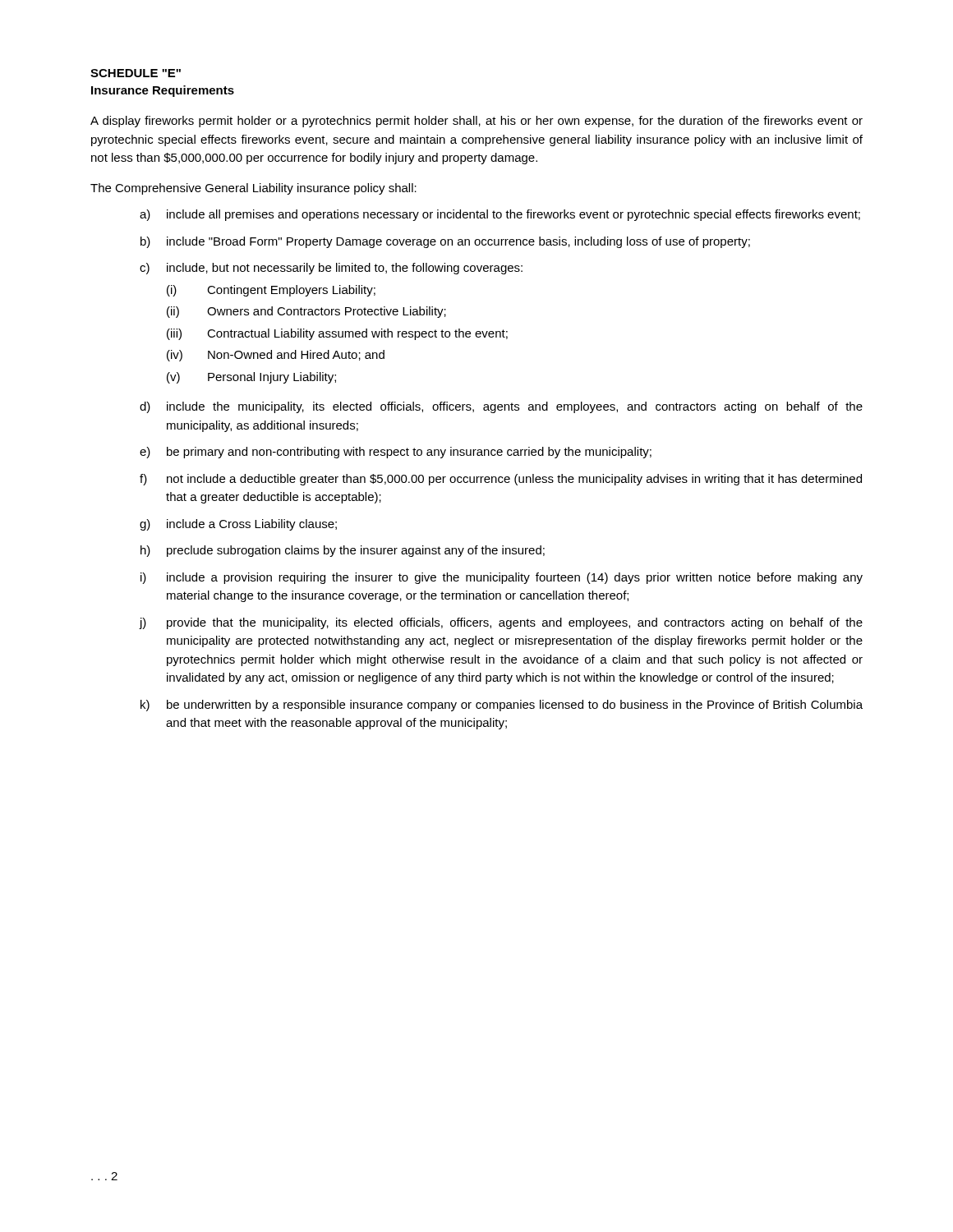Select the region starting "h) preclude subrogation claims"
Viewport: 953px width, 1232px height.
click(501, 550)
